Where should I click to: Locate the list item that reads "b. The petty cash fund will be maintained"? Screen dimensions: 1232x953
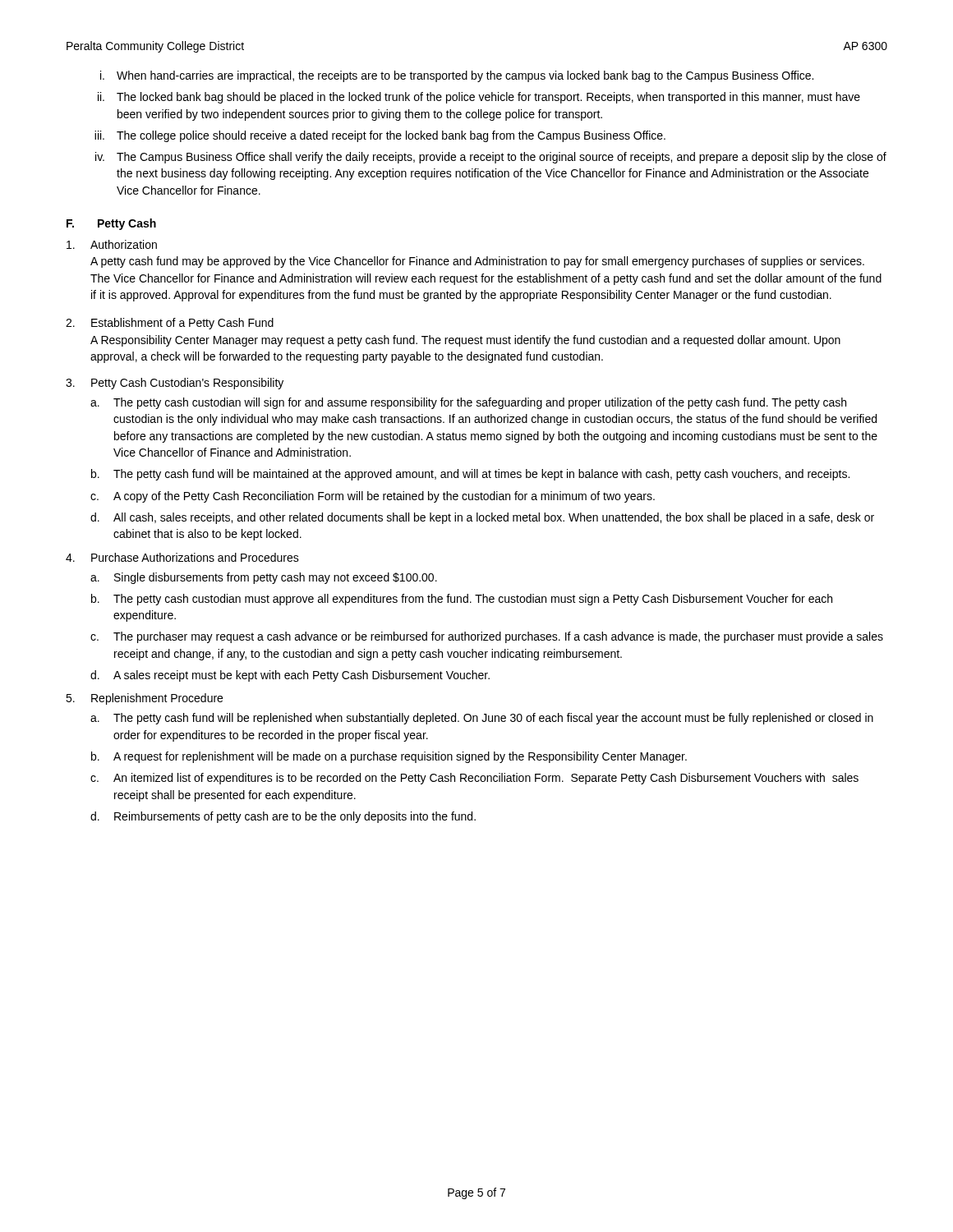pos(489,474)
